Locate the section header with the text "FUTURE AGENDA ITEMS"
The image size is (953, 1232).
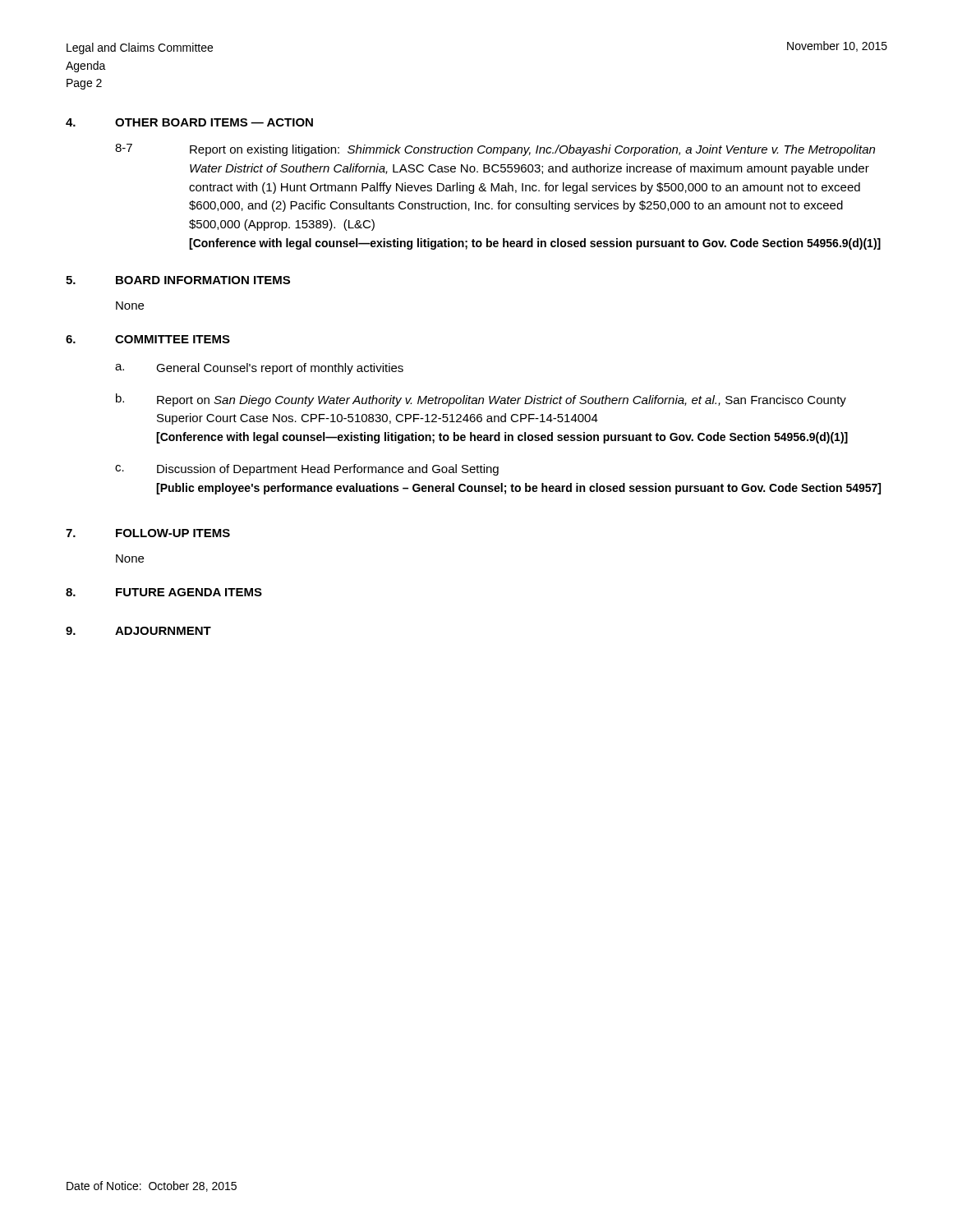point(189,591)
